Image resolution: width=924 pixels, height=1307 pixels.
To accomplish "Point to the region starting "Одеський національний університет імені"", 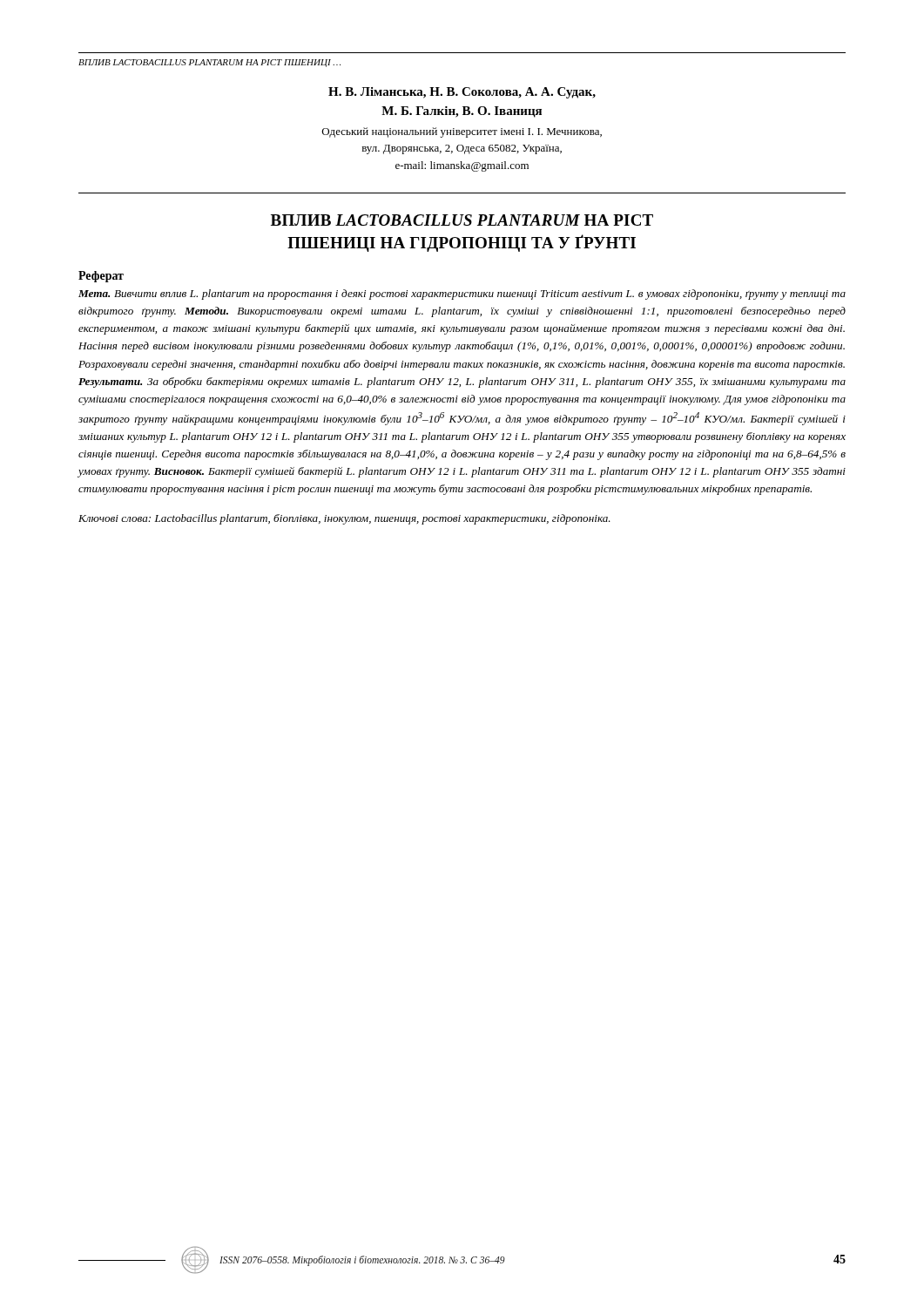I will 462,148.
